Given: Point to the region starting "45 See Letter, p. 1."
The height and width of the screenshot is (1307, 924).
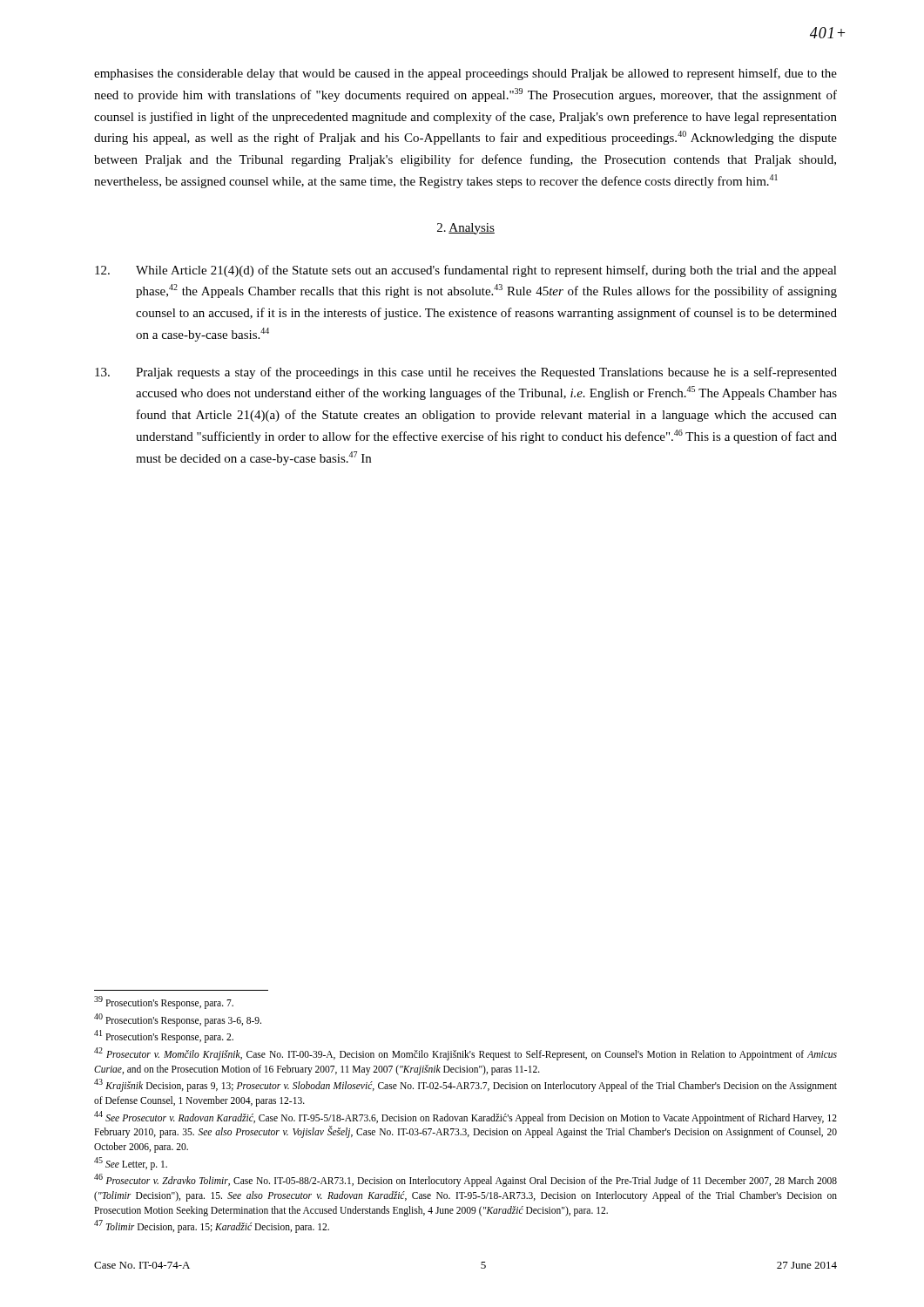Looking at the screenshot, I should click(x=131, y=1163).
